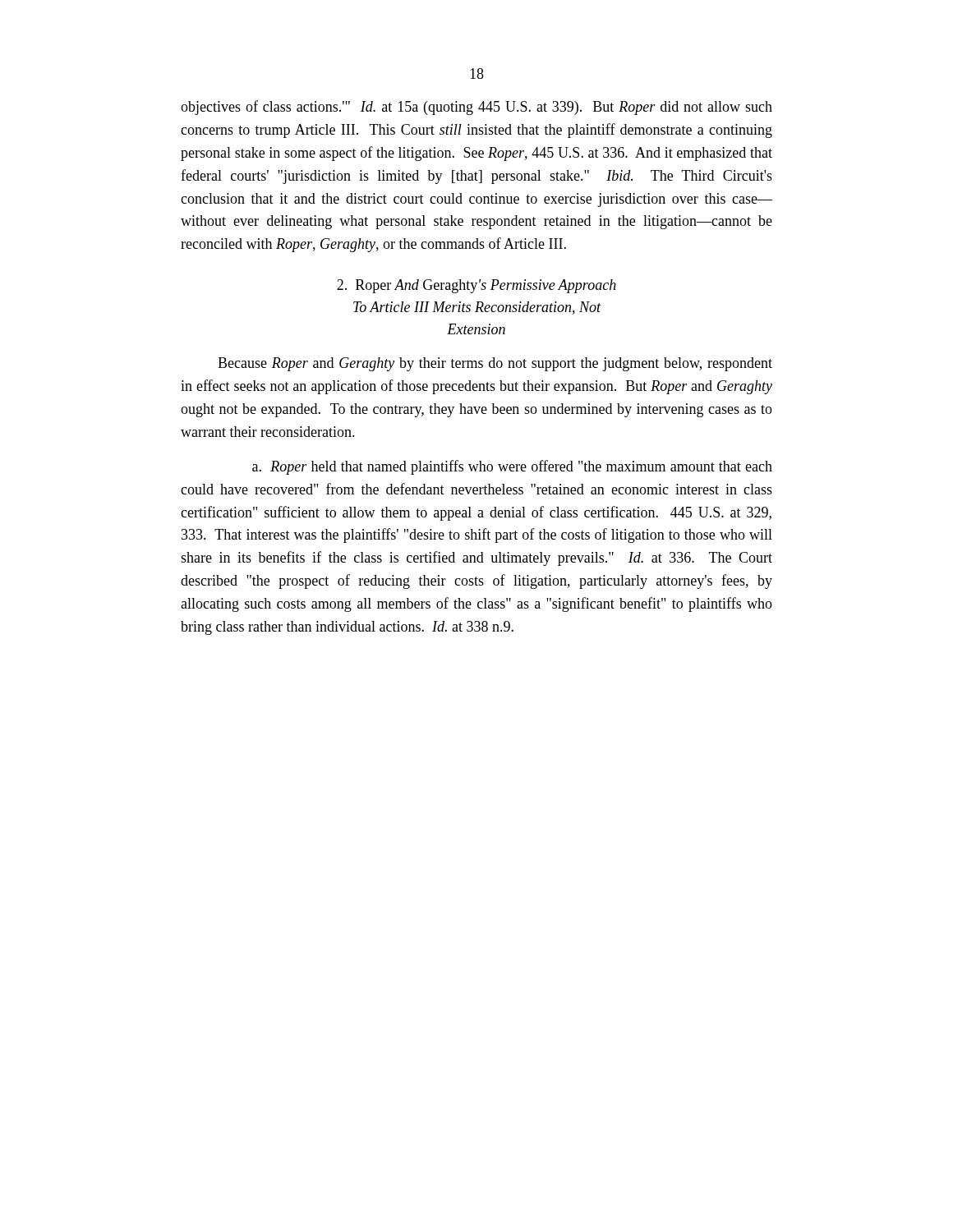
Task: Where is the passage that starts "Because Roper and"?
Action: coord(476,398)
